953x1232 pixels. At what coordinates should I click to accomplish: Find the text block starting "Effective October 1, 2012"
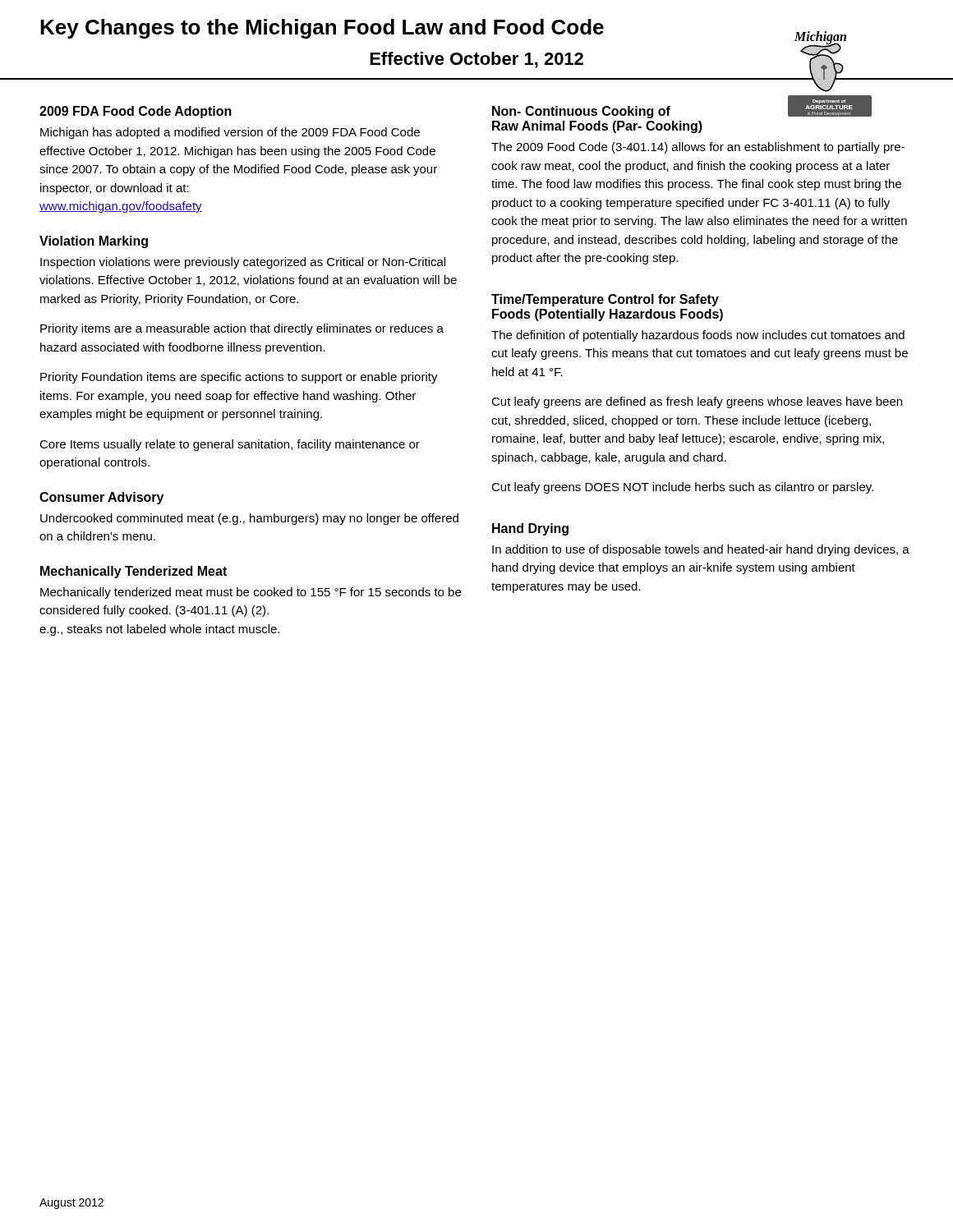click(x=476, y=59)
